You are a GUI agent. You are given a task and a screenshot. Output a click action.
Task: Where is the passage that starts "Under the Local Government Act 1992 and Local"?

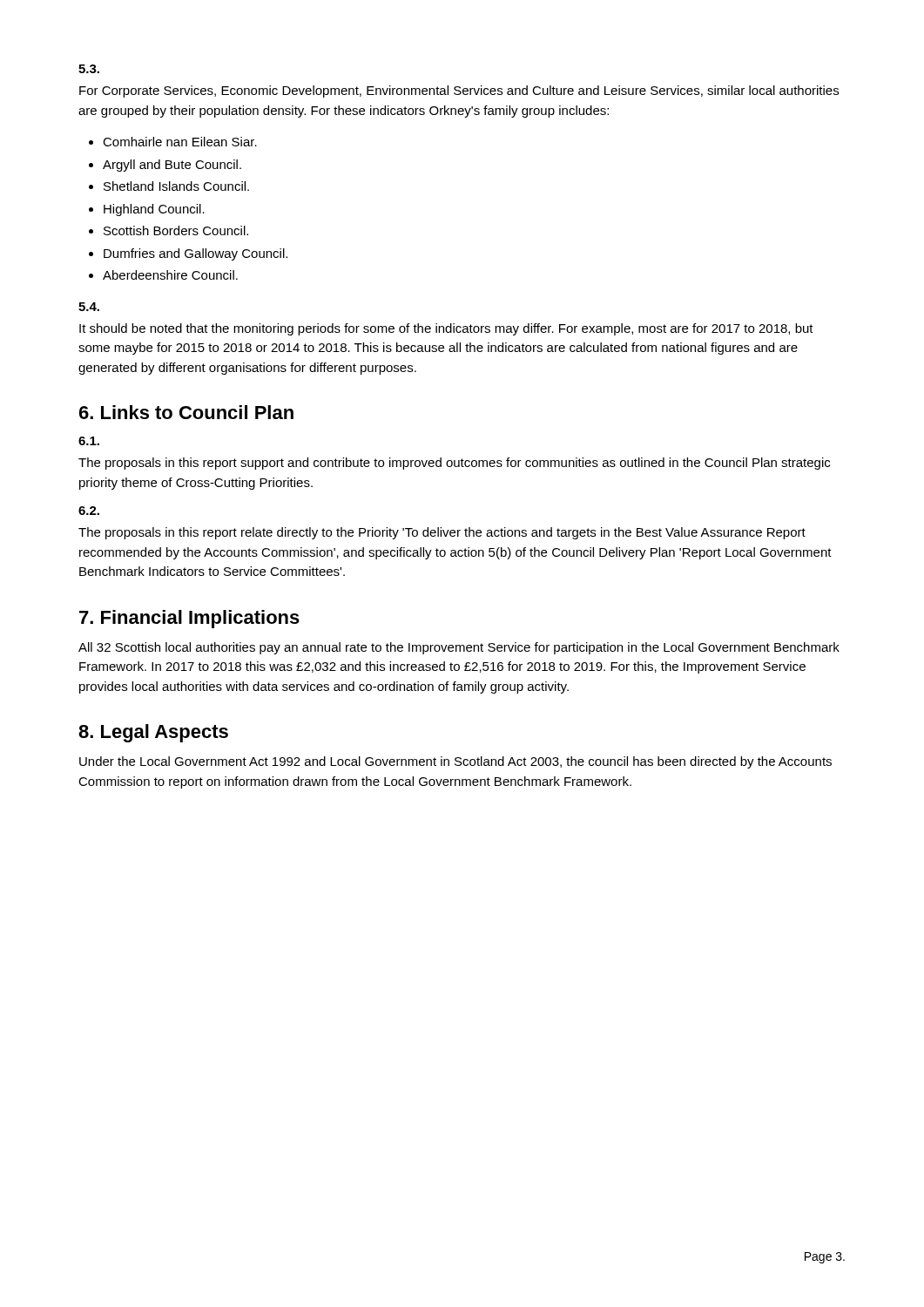[455, 771]
